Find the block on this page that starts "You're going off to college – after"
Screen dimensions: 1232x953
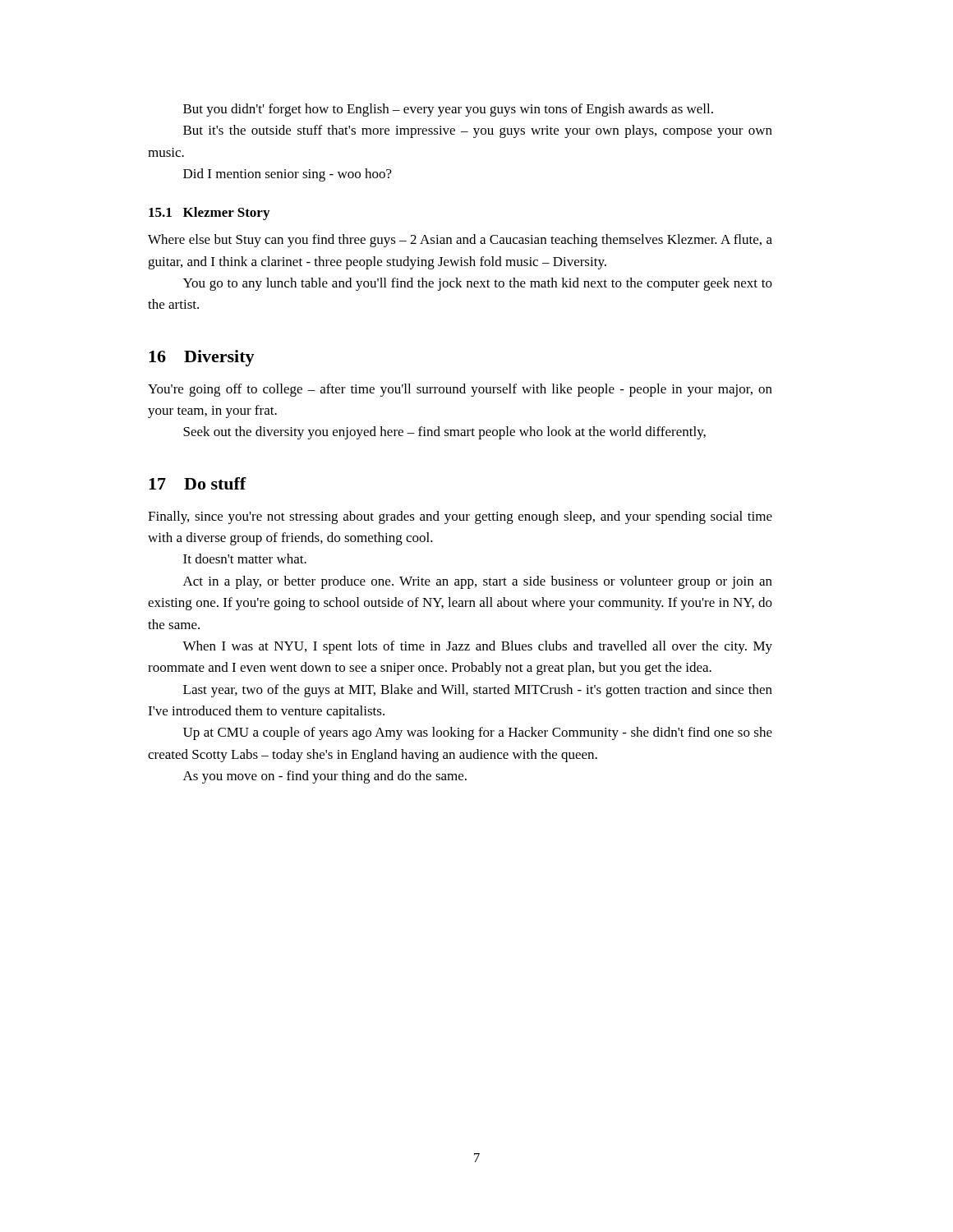(460, 390)
